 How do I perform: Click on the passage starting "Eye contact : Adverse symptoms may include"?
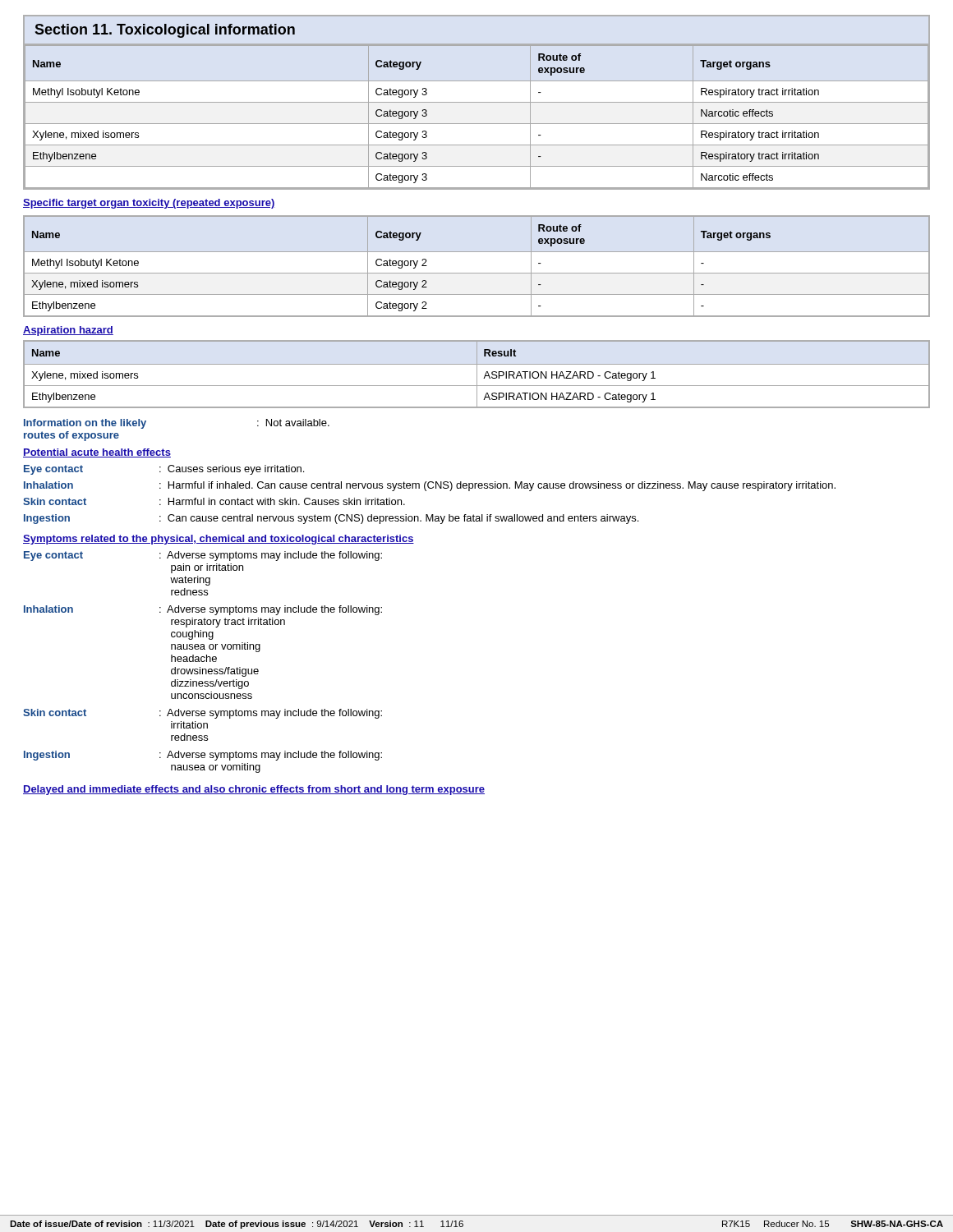pos(203,573)
